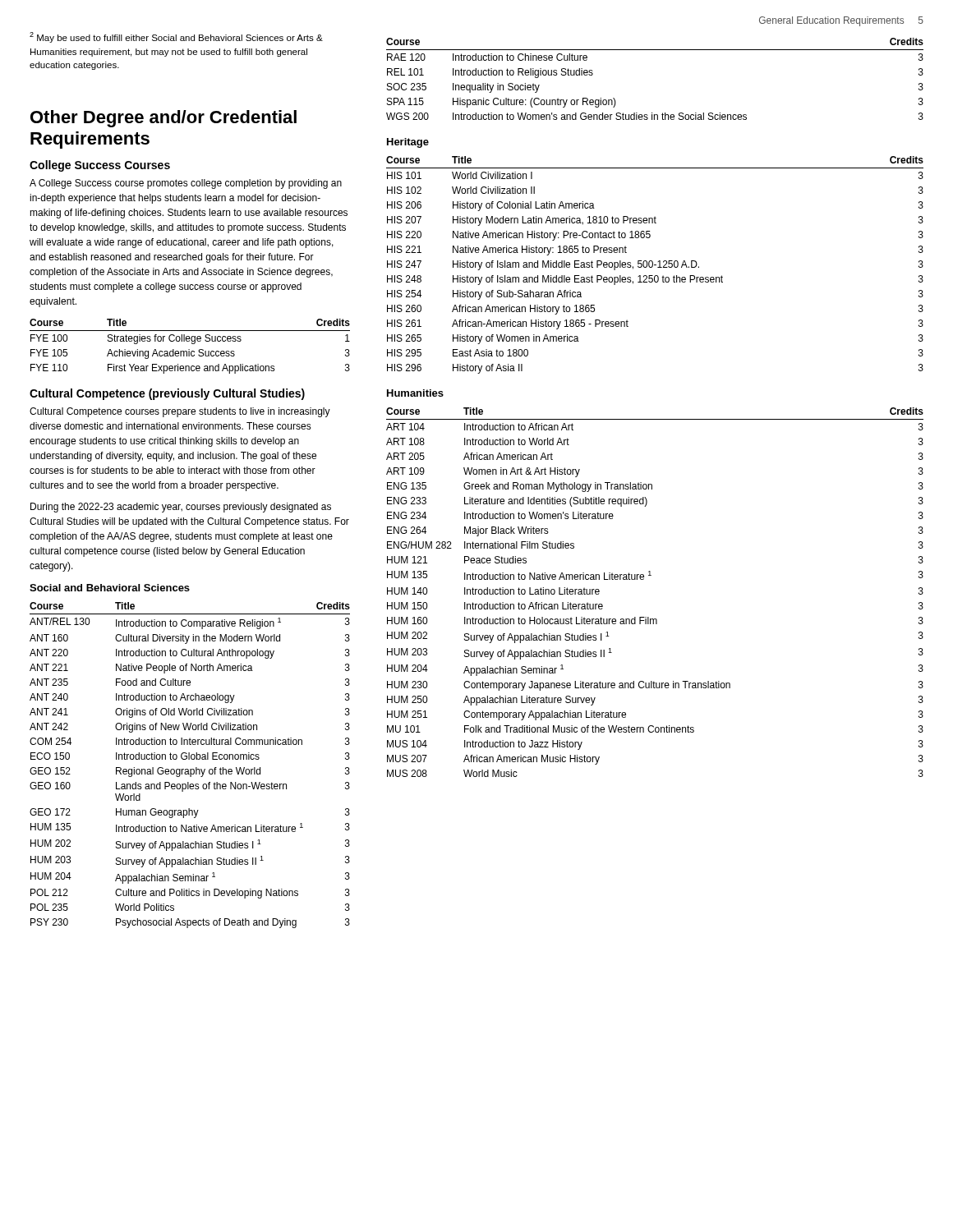Click the passage that begins "Cultural Competence courses prepare students to"

[x=180, y=448]
